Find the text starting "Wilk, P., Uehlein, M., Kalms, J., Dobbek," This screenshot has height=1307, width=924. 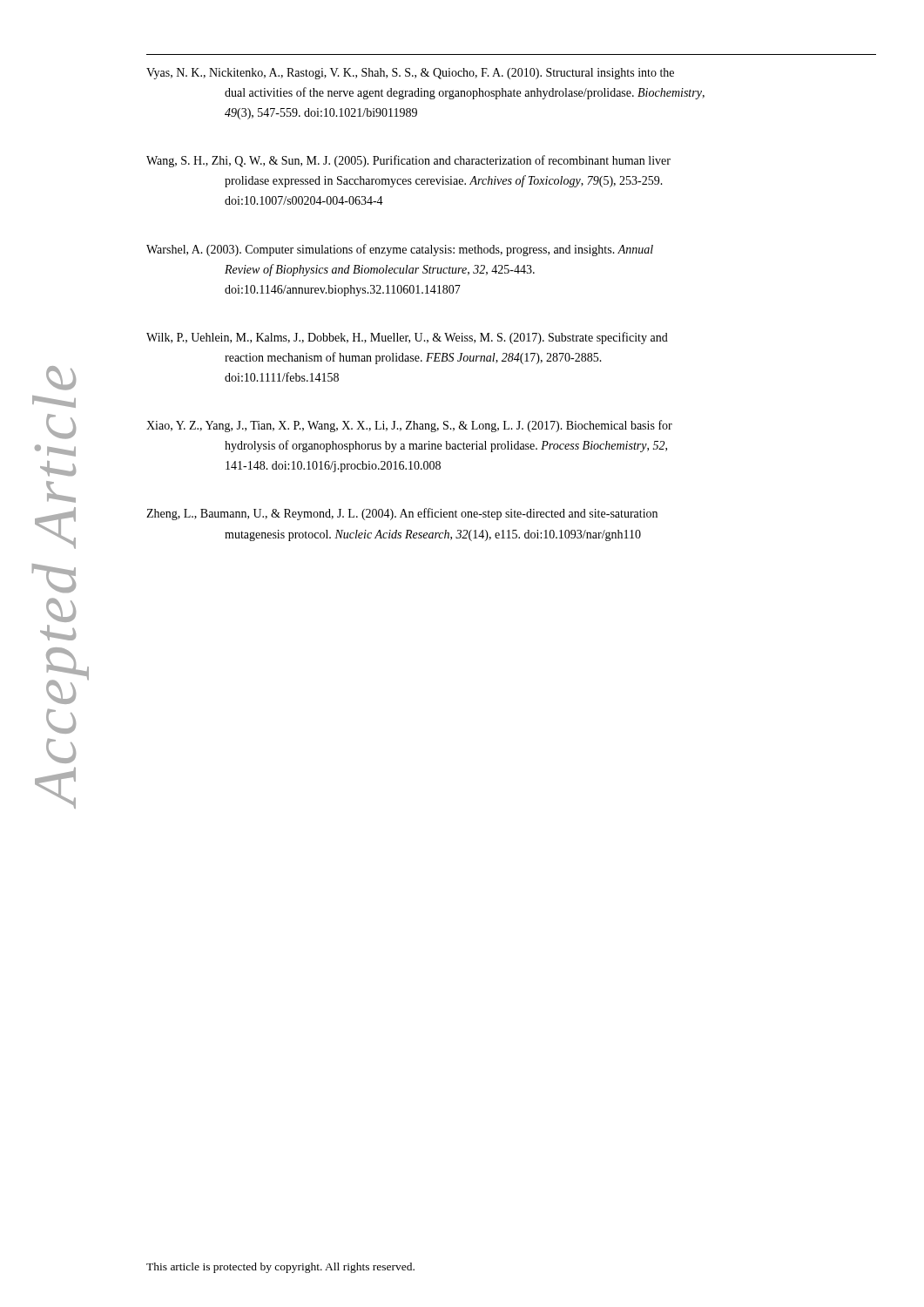point(511,358)
